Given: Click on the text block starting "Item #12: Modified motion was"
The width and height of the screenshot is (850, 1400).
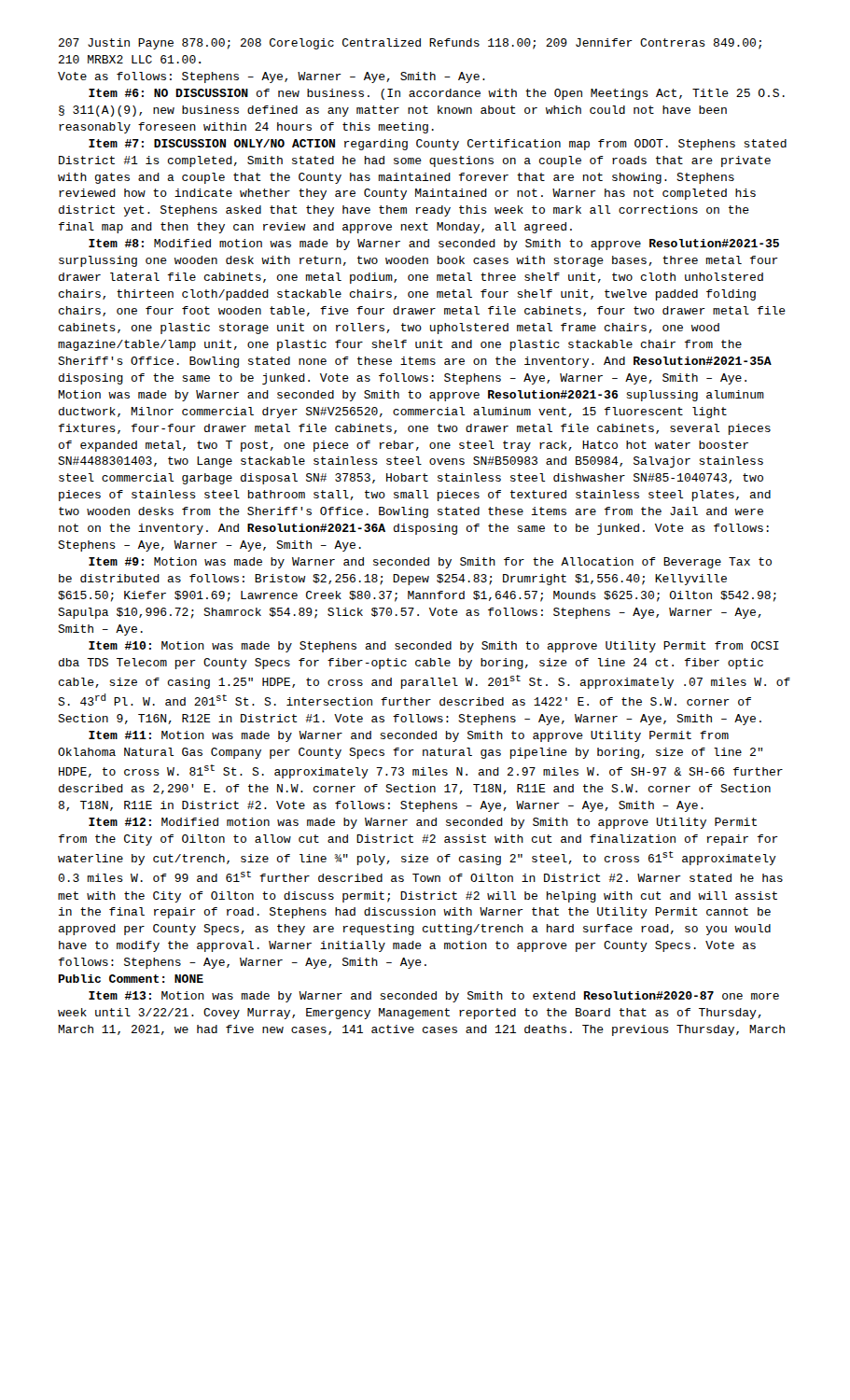Looking at the screenshot, I should (425, 893).
